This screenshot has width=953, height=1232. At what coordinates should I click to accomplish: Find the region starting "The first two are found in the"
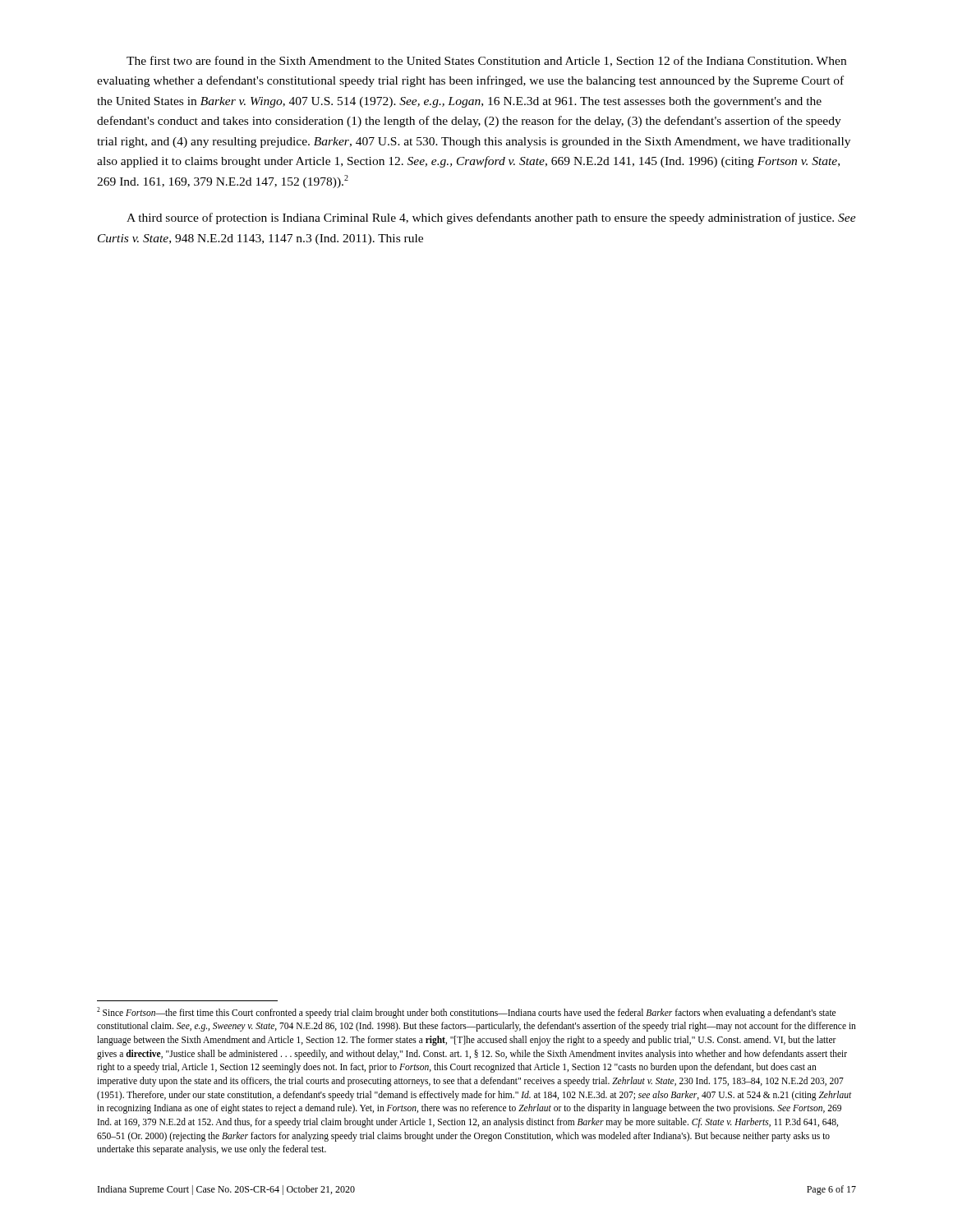(x=476, y=121)
